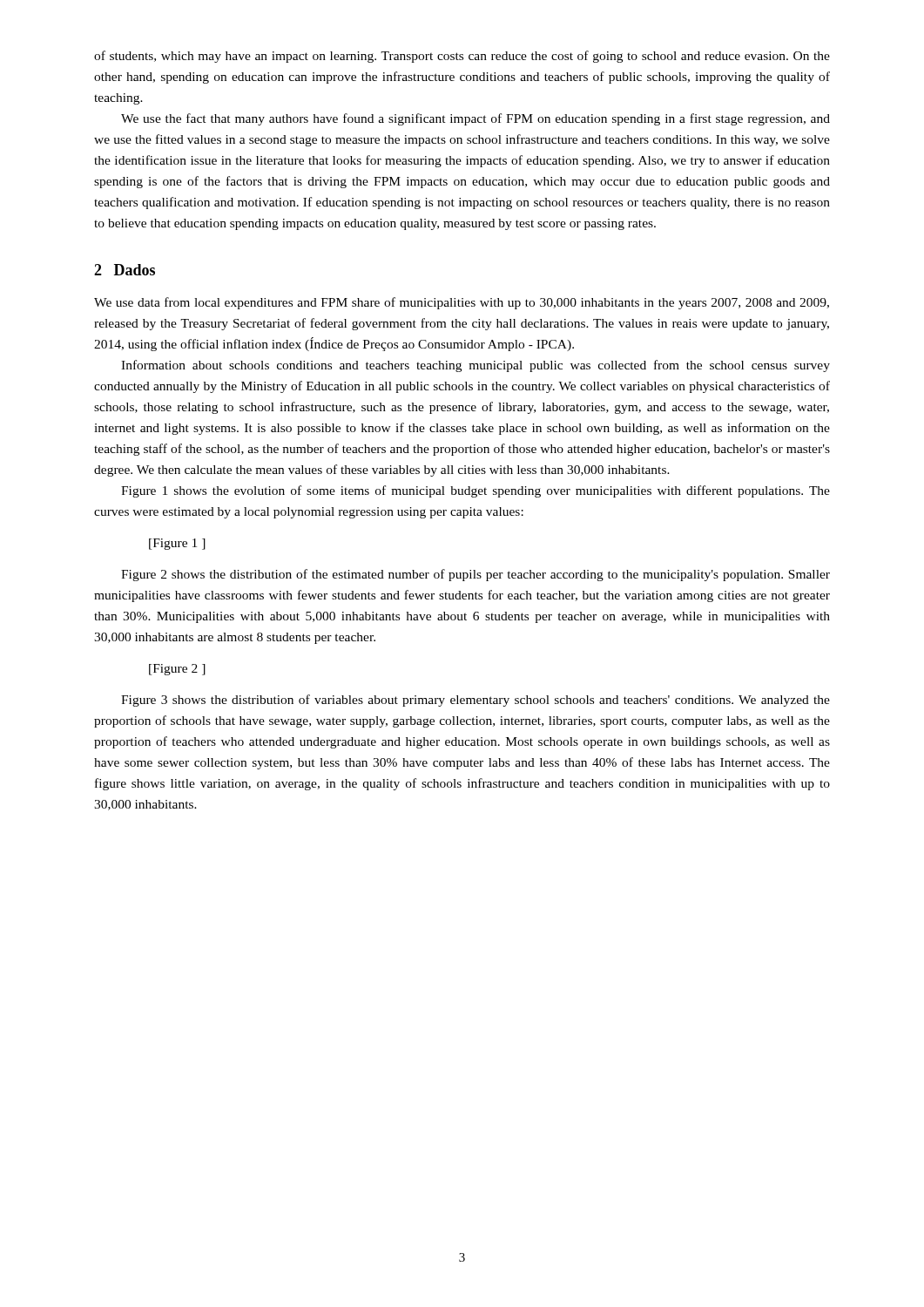
Task: Select the region starting "Figure 1 shows the evolution"
Action: pos(462,501)
